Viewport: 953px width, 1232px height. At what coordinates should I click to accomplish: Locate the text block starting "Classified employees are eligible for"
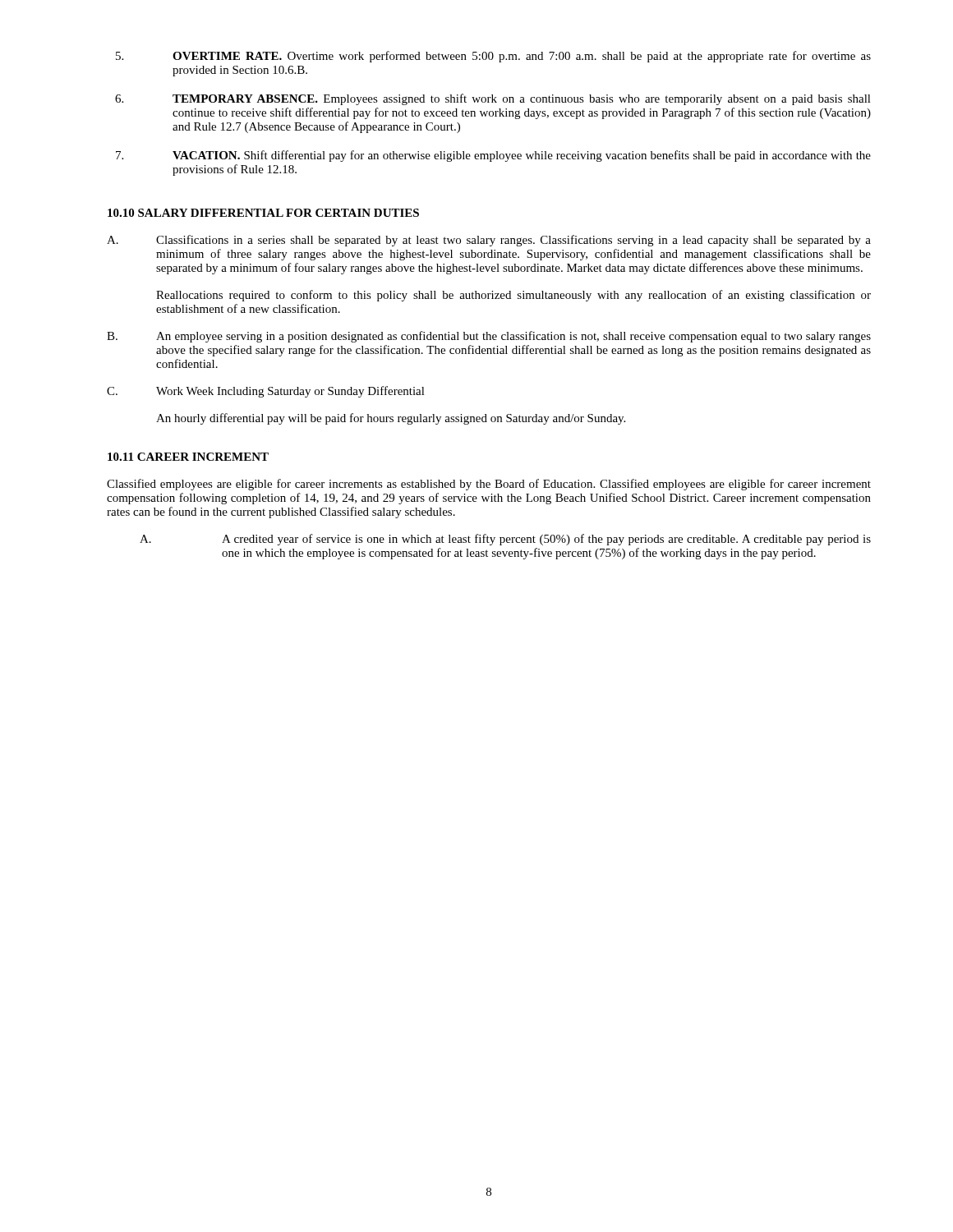(489, 498)
